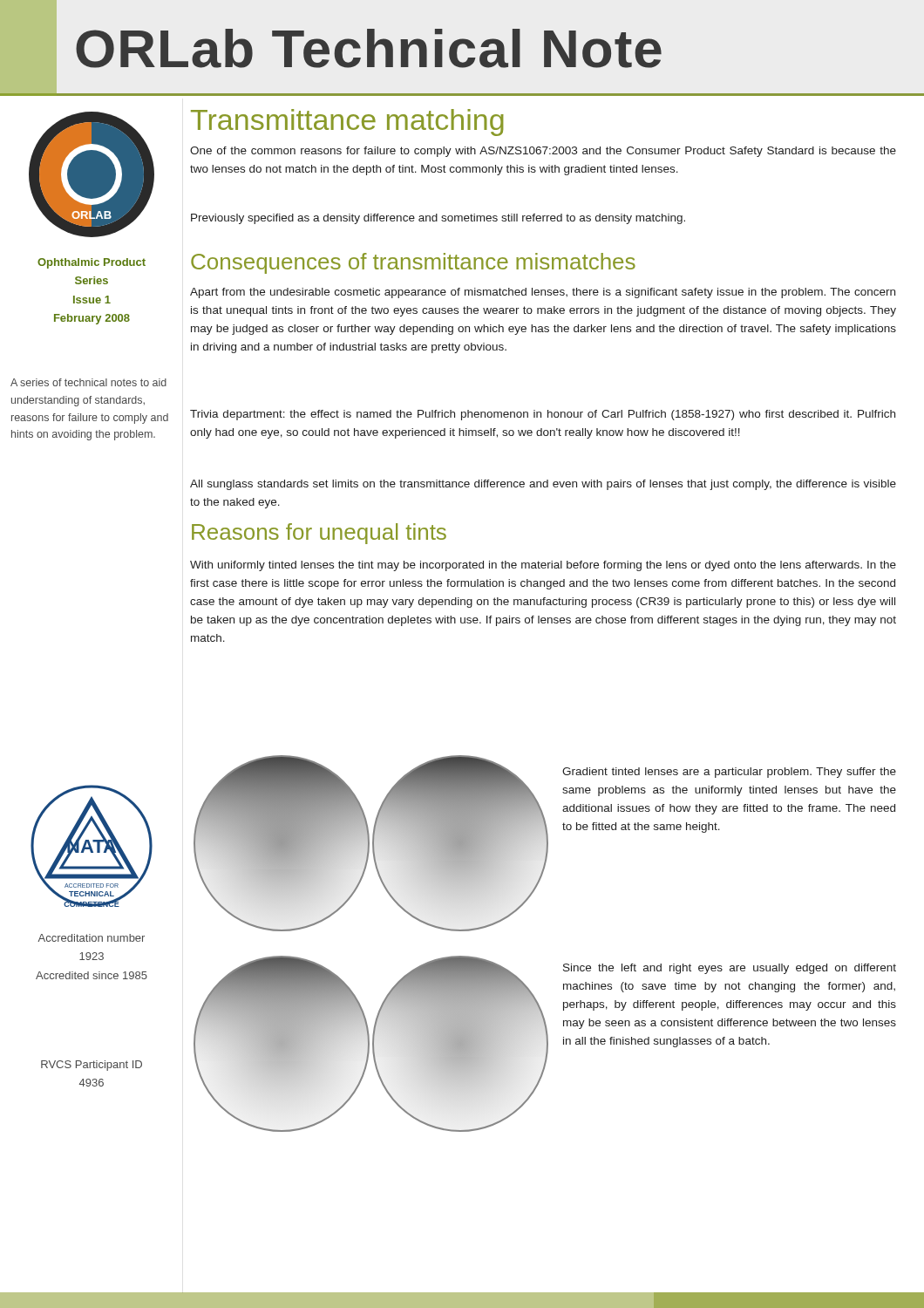
Task: Click the passage that begins "With uniformly tinted lenses the tint"
Action: pyautogui.click(x=543, y=601)
